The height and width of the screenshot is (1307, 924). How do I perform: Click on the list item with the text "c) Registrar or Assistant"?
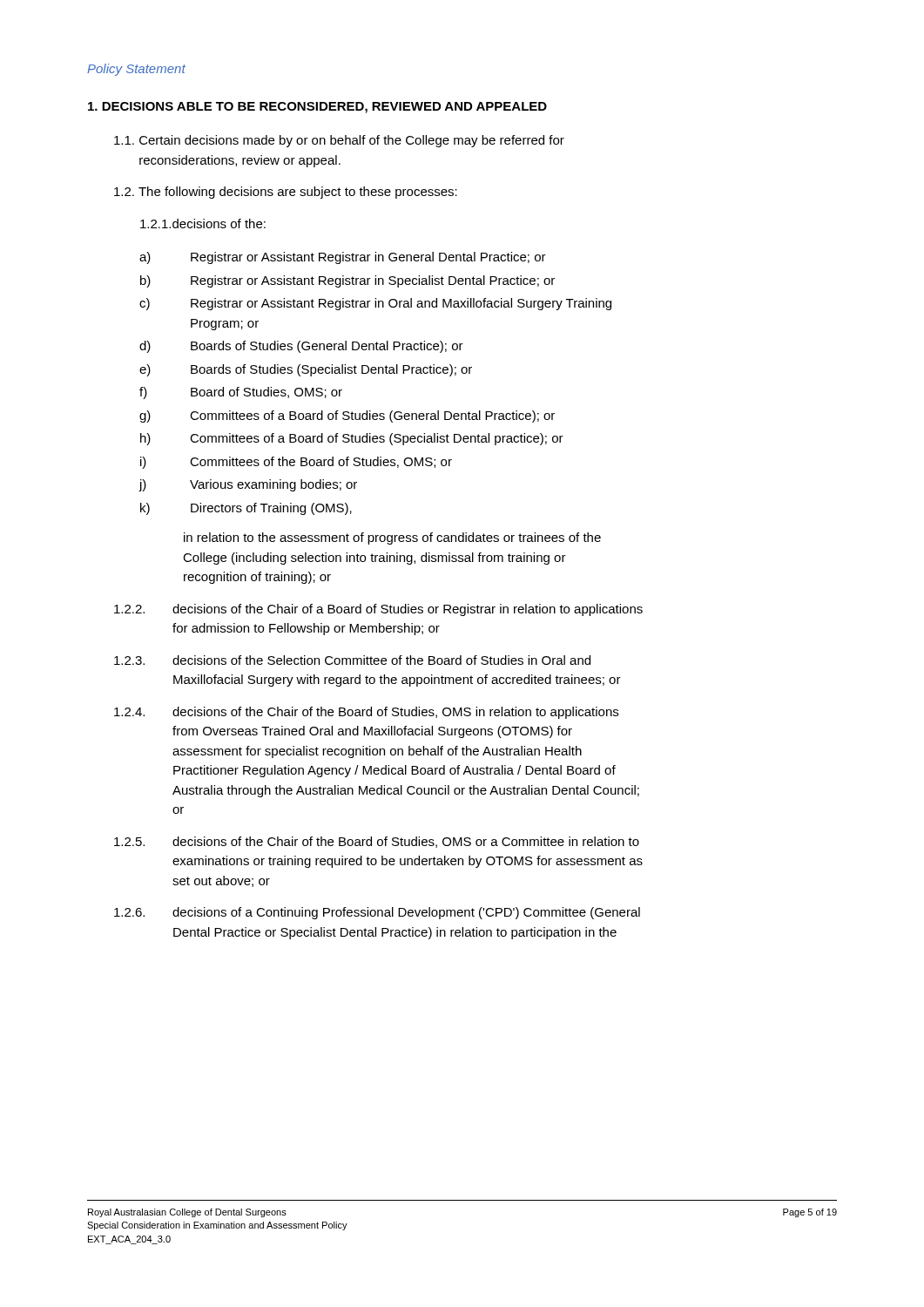[x=426, y=313]
